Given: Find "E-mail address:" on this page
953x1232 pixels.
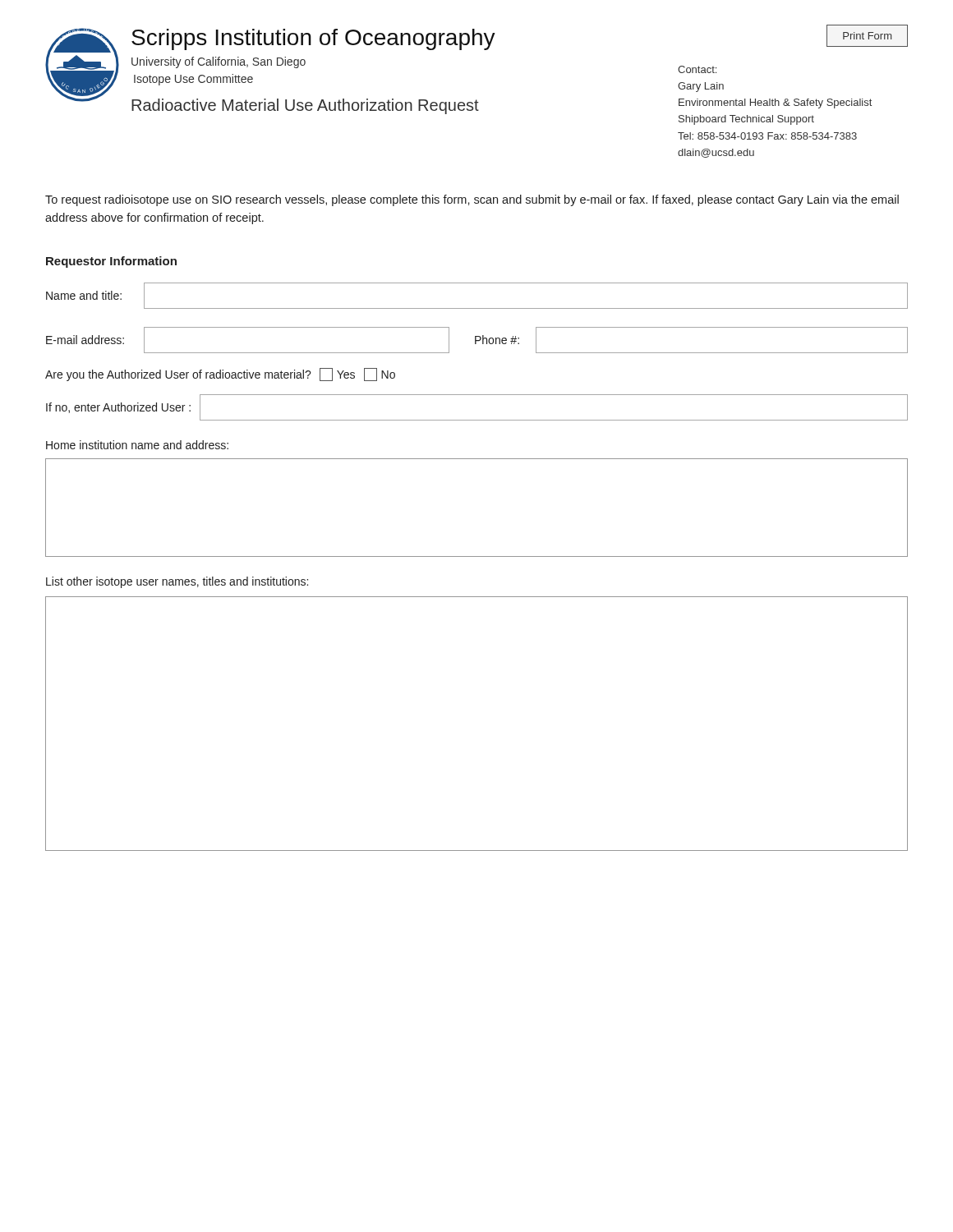Looking at the screenshot, I should coord(85,340).
